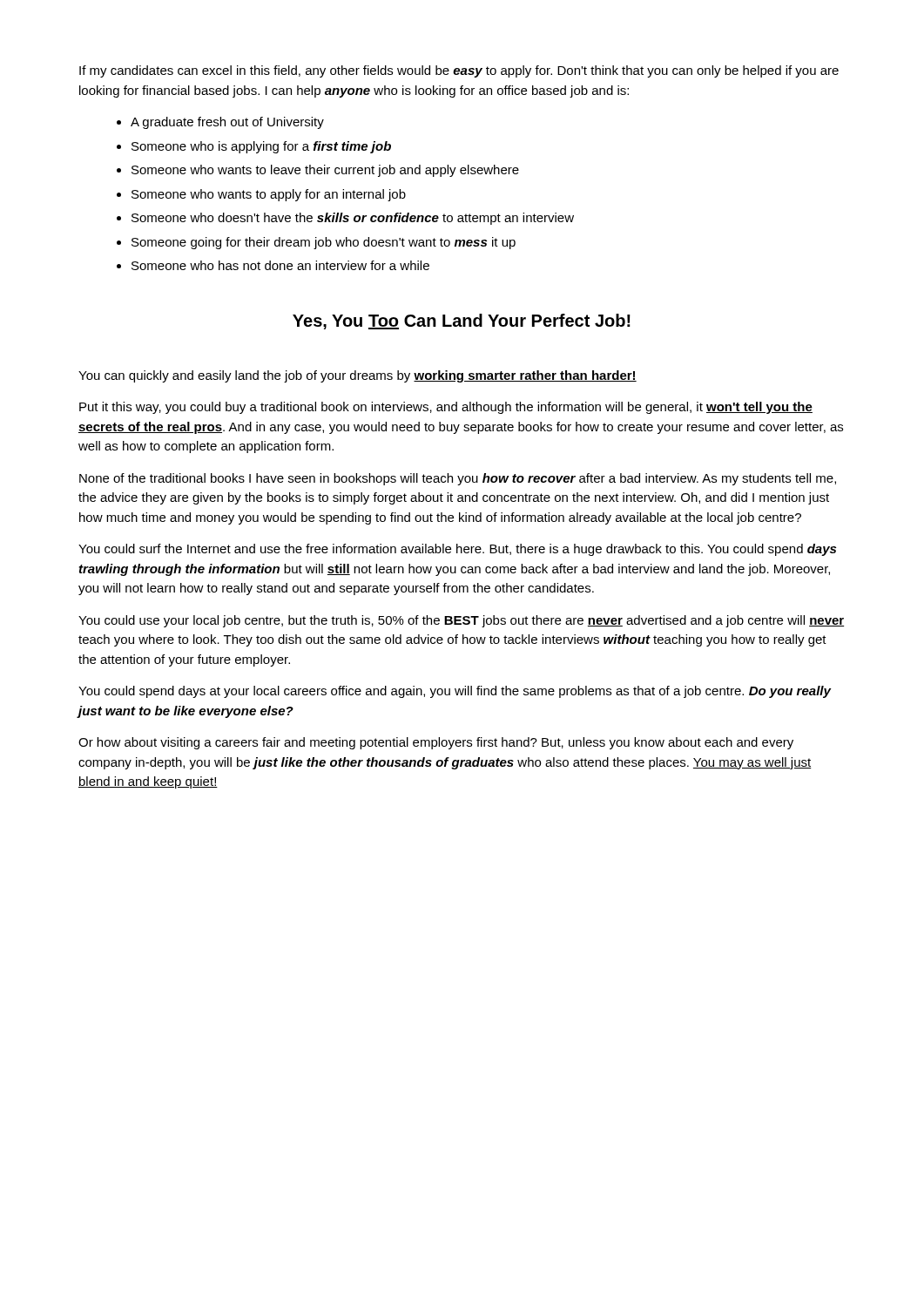Locate the text starting "You could surf the Internet and use"
Image resolution: width=924 pixels, height=1307 pixels.
[x=458, y=568]
